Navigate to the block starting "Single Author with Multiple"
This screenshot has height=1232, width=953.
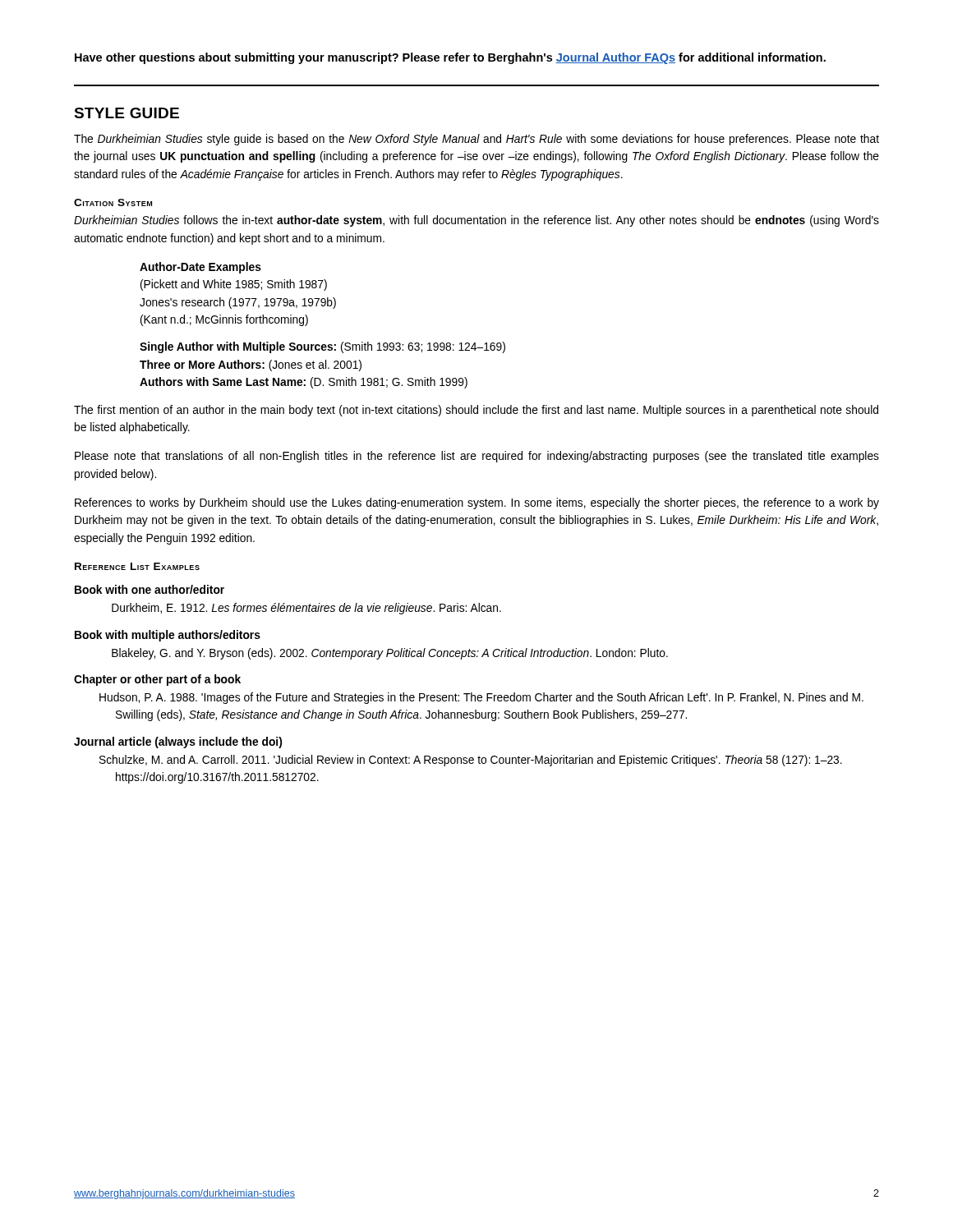(x=322, y=347)
